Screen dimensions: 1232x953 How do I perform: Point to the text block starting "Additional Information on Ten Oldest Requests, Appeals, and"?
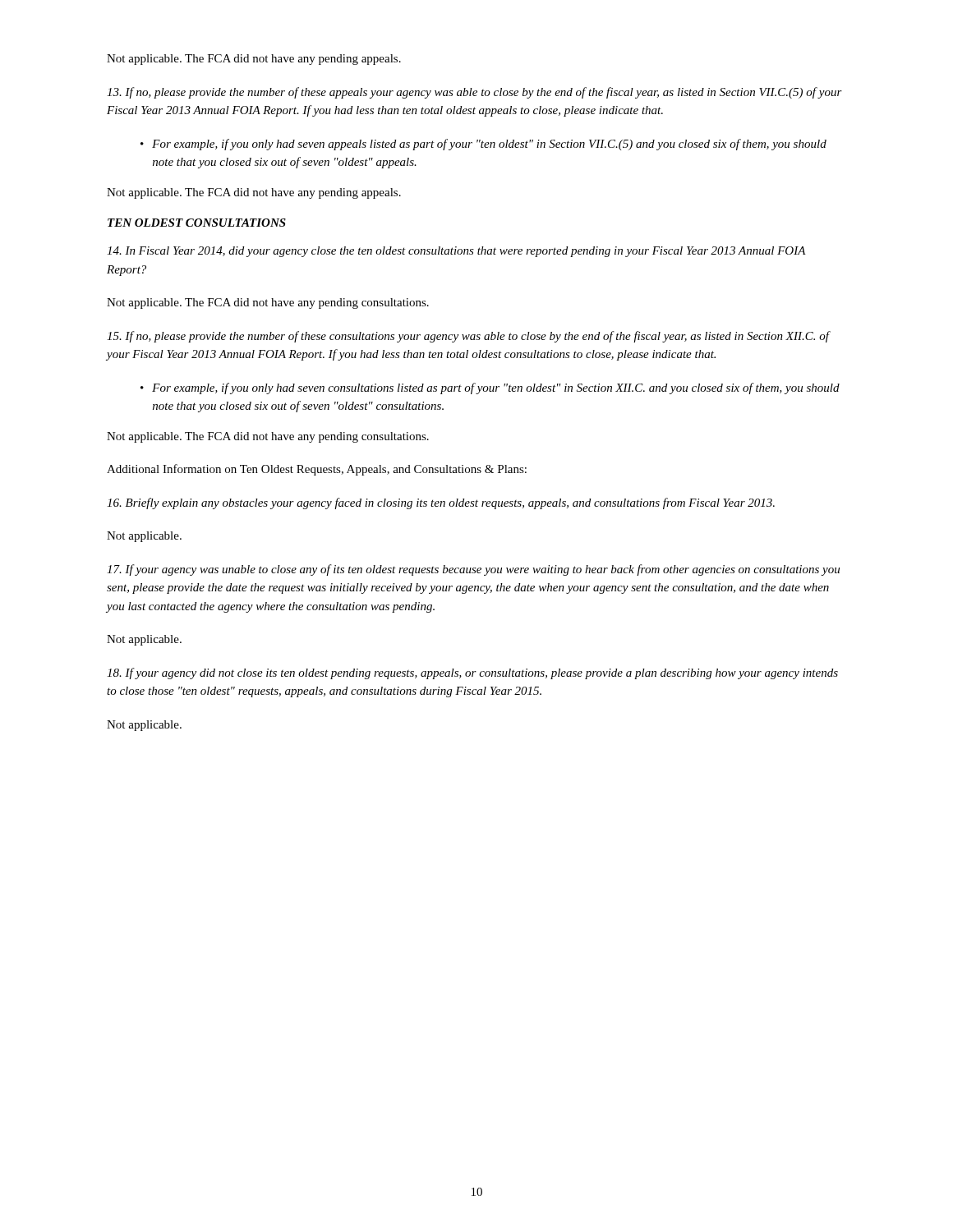(x=317, y=469)
